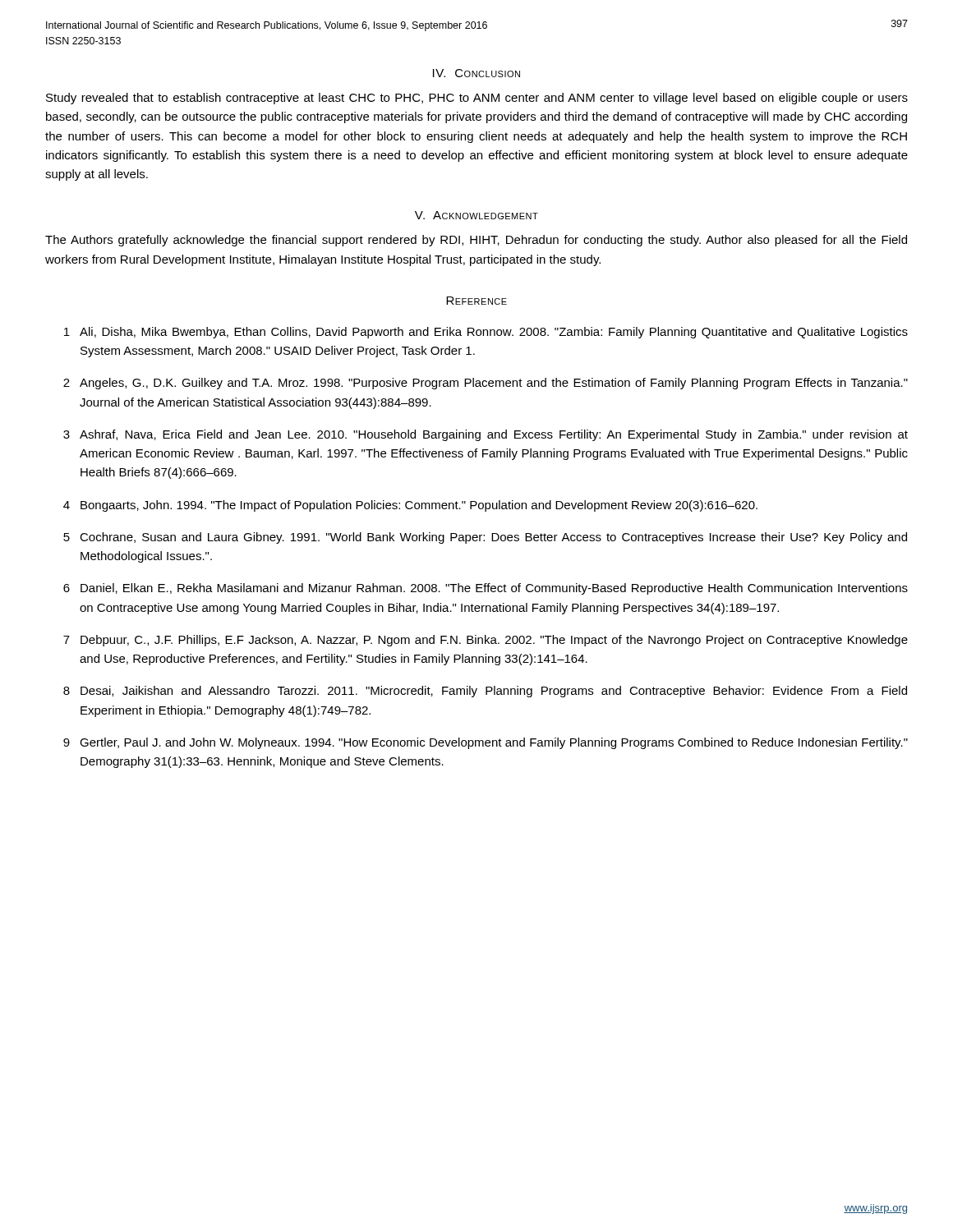953x1232 pixels.
Task: Find the block on this page that starts "6 Daniel, Elkan E., Rekha Masilamani and"
Action: click(x=476, y=598)
